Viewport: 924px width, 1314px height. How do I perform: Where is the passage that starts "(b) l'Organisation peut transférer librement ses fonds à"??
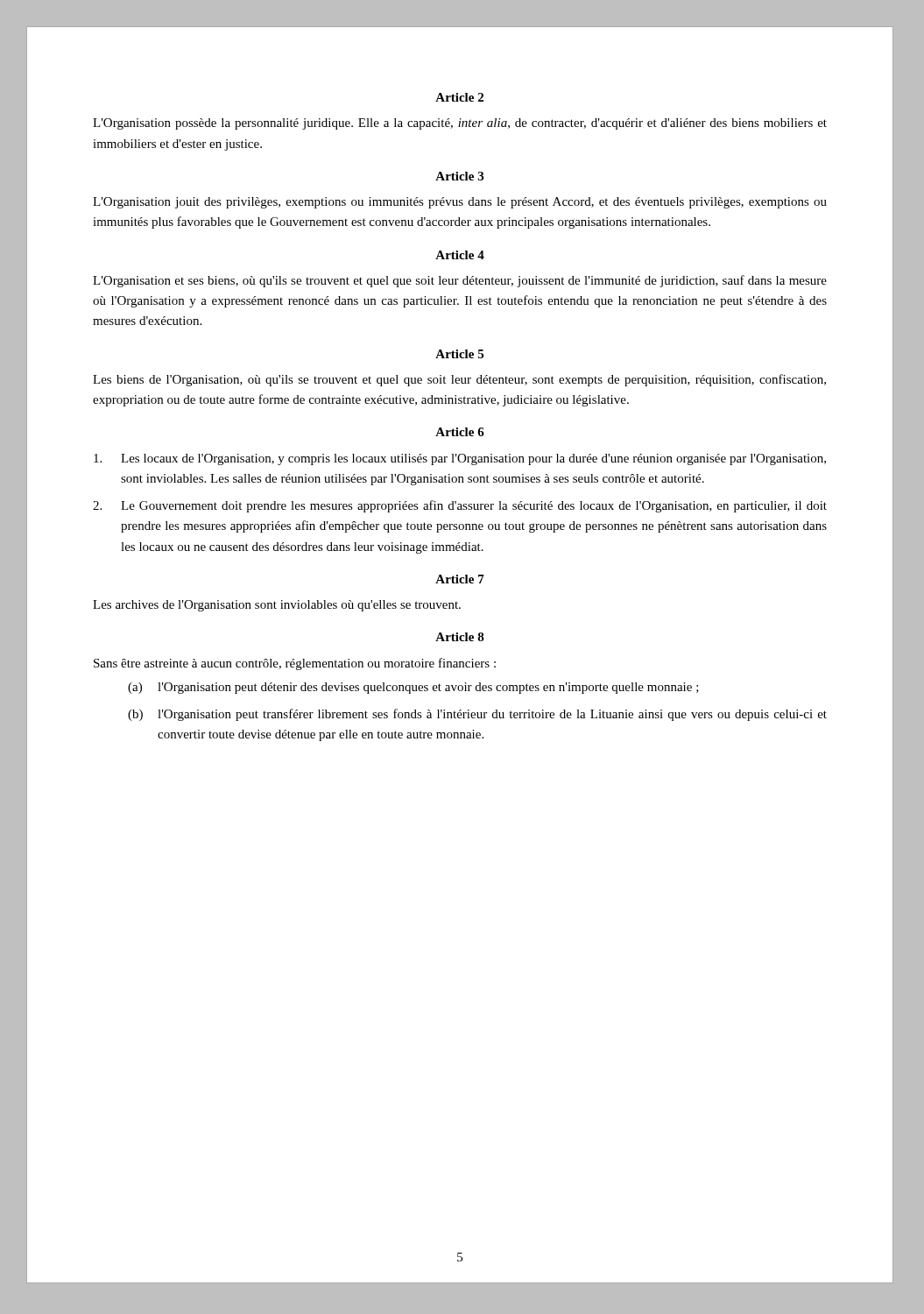point(477,725)
